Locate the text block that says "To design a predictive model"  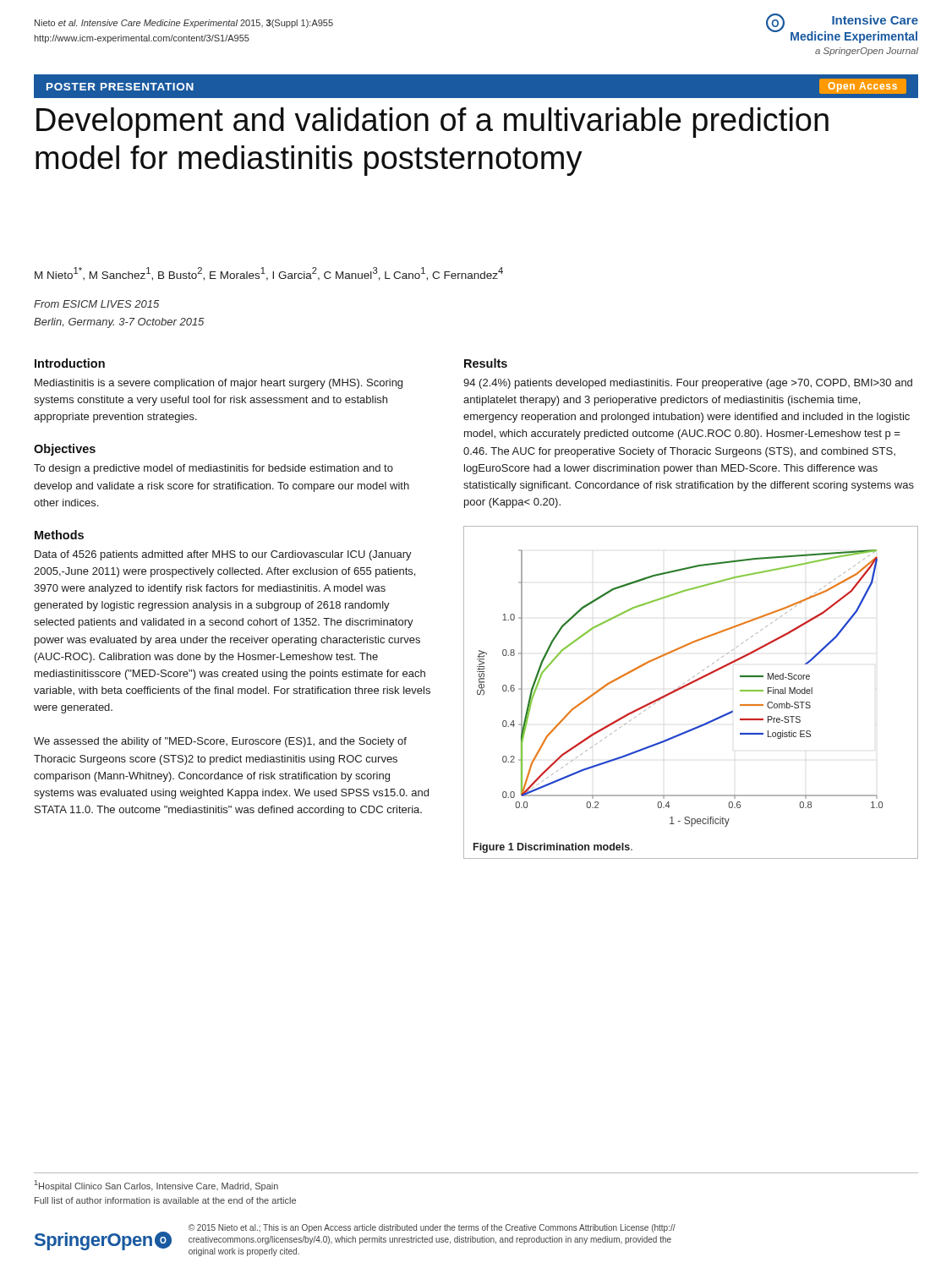(222, 485)
